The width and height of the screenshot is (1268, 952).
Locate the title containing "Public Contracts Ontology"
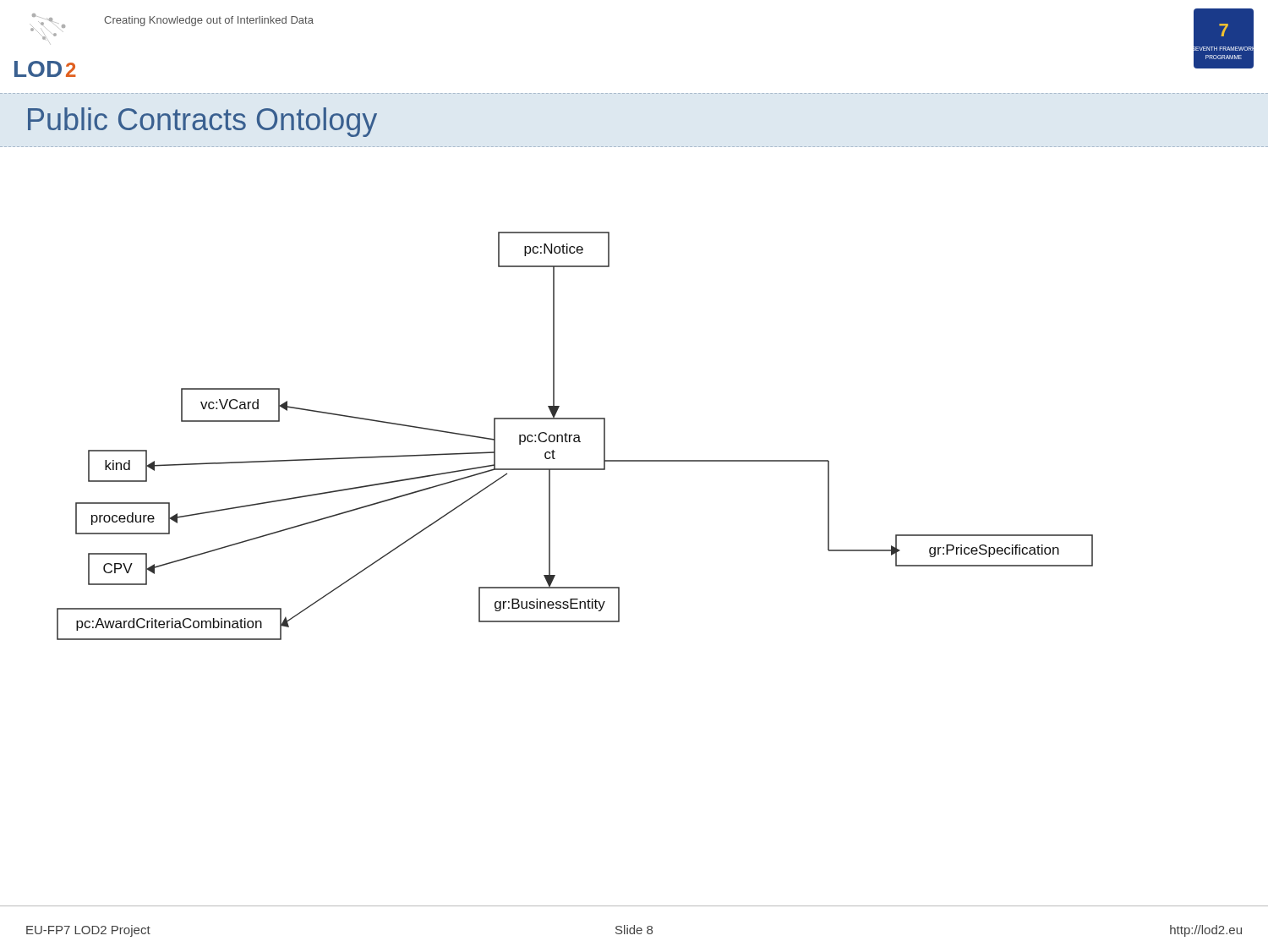201,120
